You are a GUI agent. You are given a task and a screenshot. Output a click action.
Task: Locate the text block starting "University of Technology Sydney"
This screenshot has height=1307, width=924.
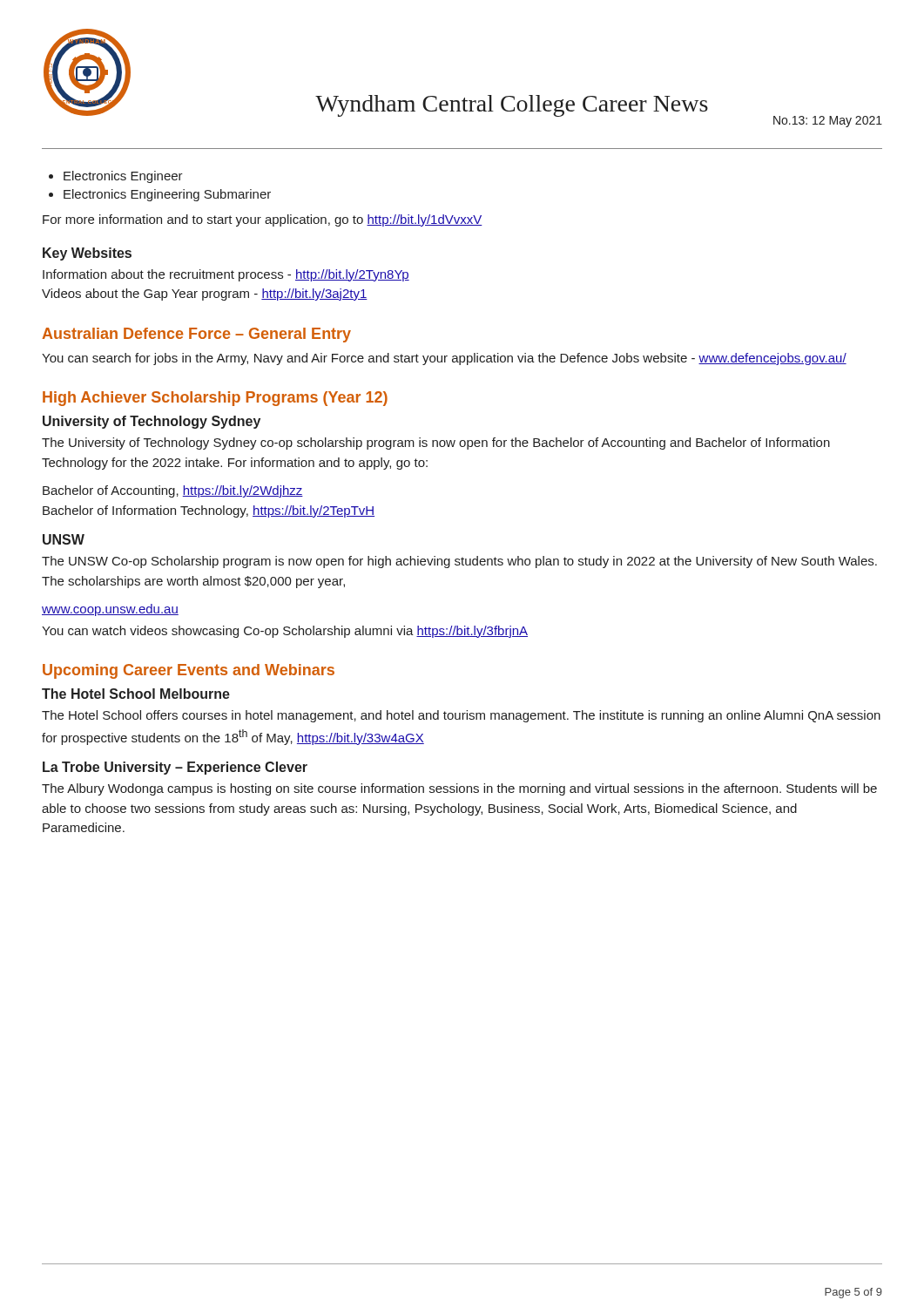pos(151,421)
